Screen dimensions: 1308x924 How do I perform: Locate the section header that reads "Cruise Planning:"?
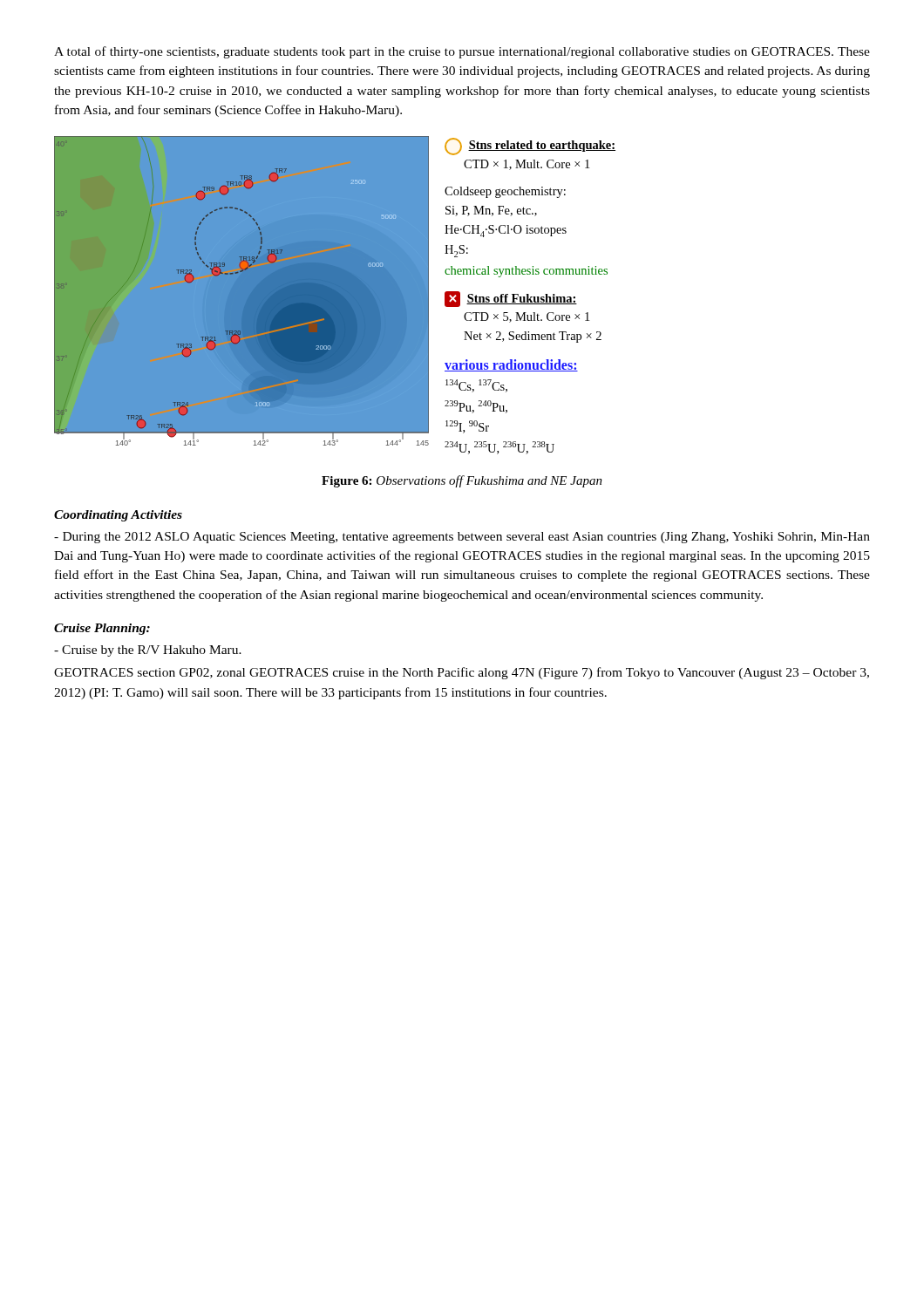pyautogui.click(x=102, y=628)
